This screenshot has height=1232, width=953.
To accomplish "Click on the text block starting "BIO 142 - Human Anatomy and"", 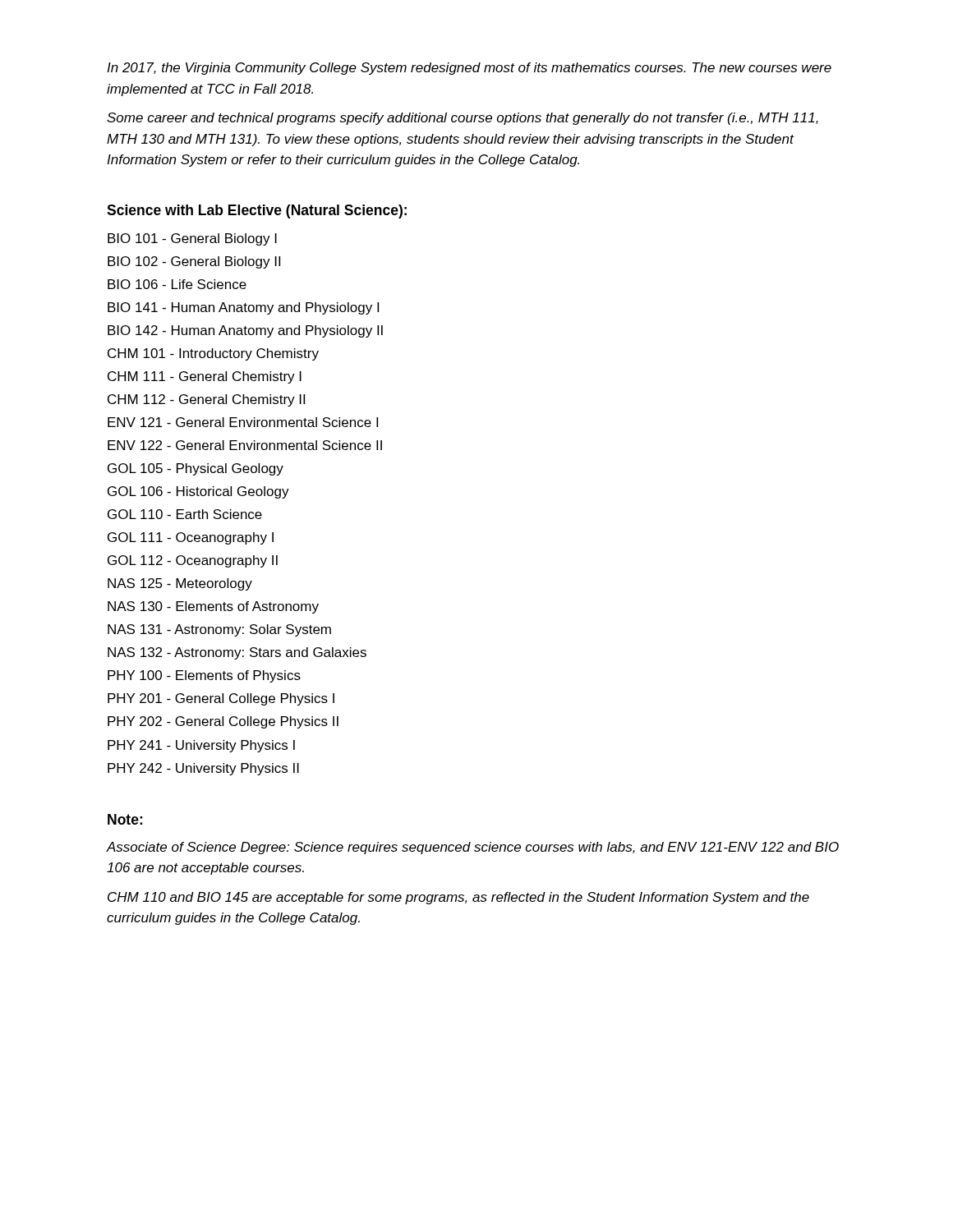I will coord(245,330).
